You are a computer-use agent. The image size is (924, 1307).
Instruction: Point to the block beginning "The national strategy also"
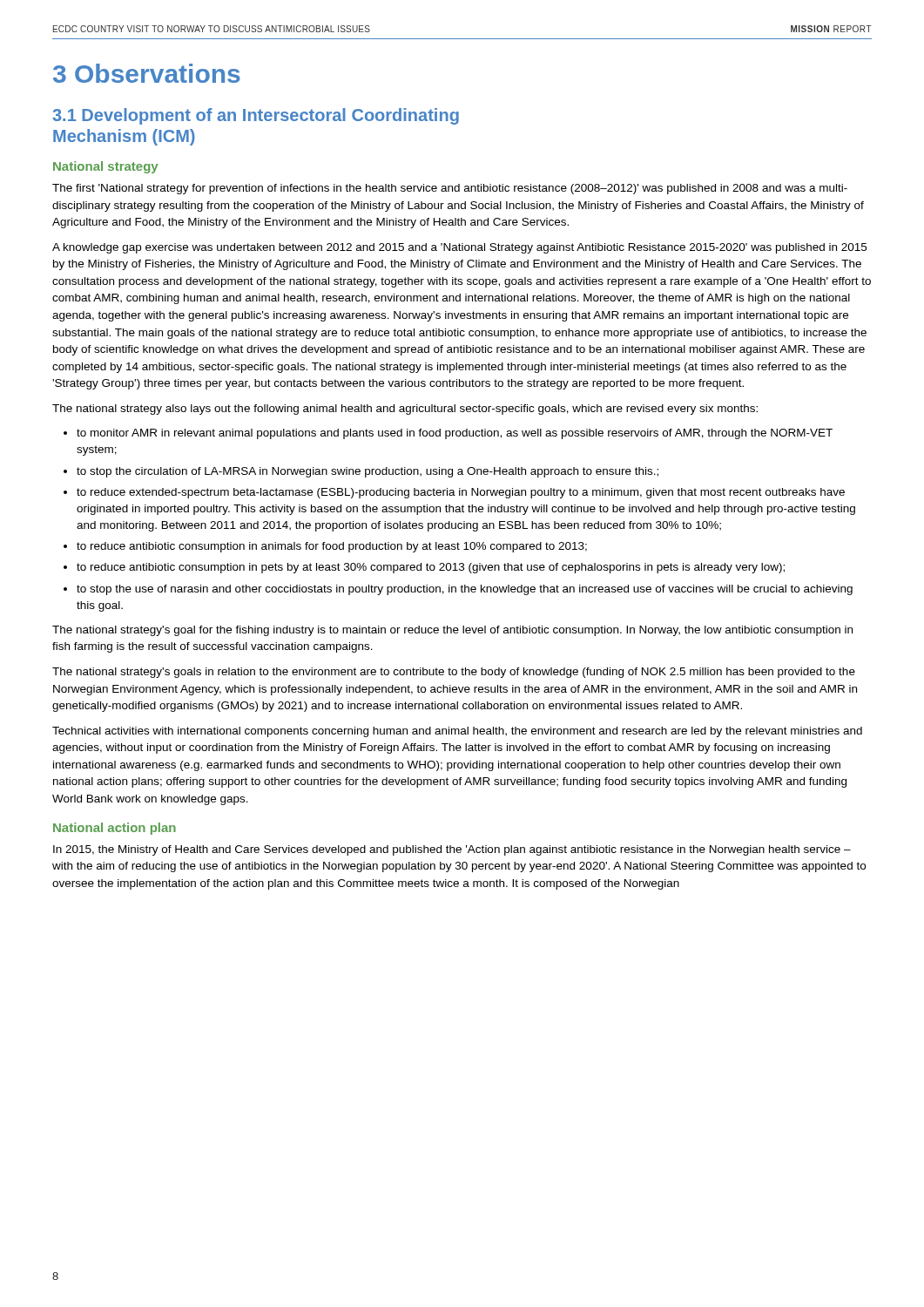[x=462, y=408]
